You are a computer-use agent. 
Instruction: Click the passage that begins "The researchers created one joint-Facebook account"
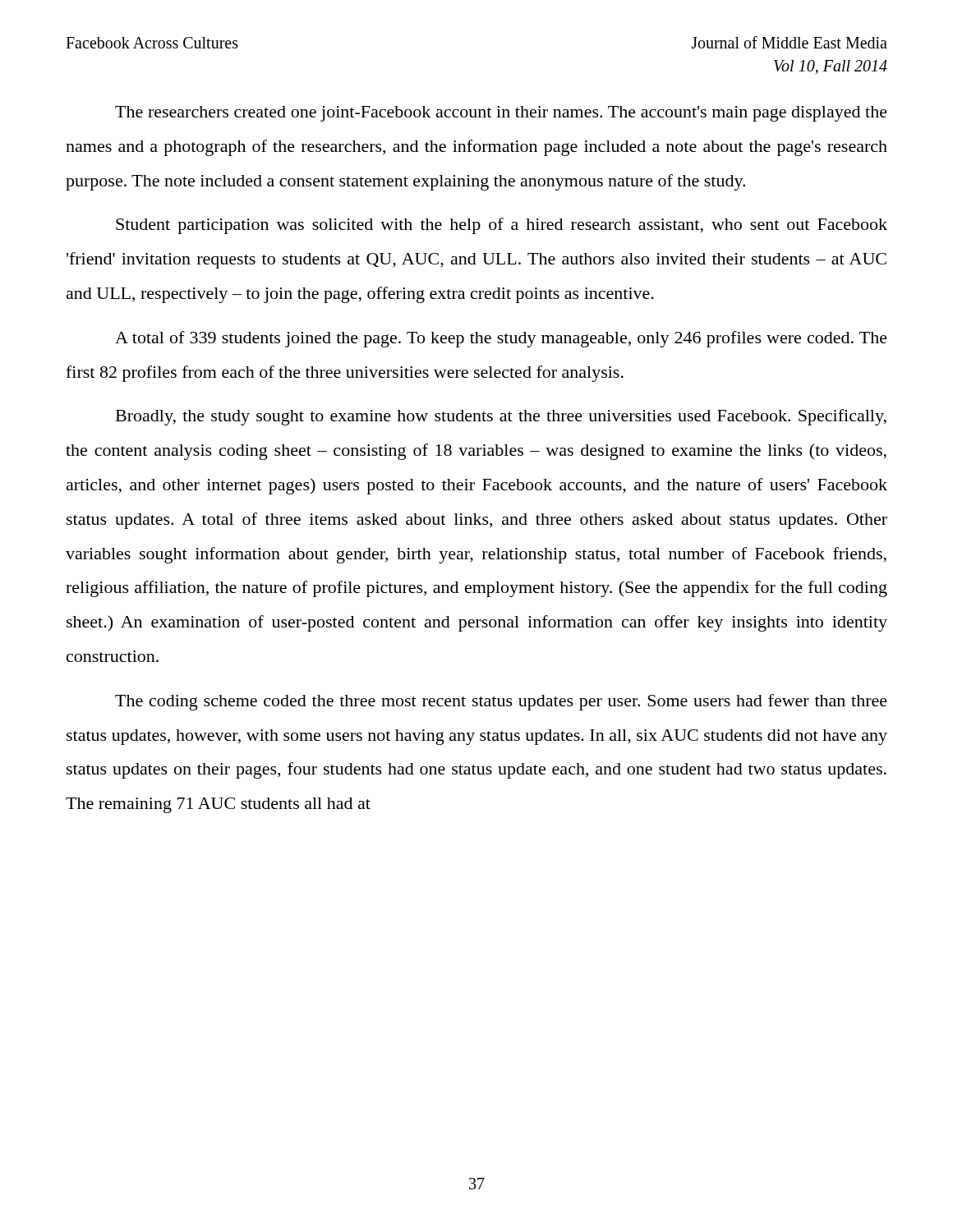[476, 146]
